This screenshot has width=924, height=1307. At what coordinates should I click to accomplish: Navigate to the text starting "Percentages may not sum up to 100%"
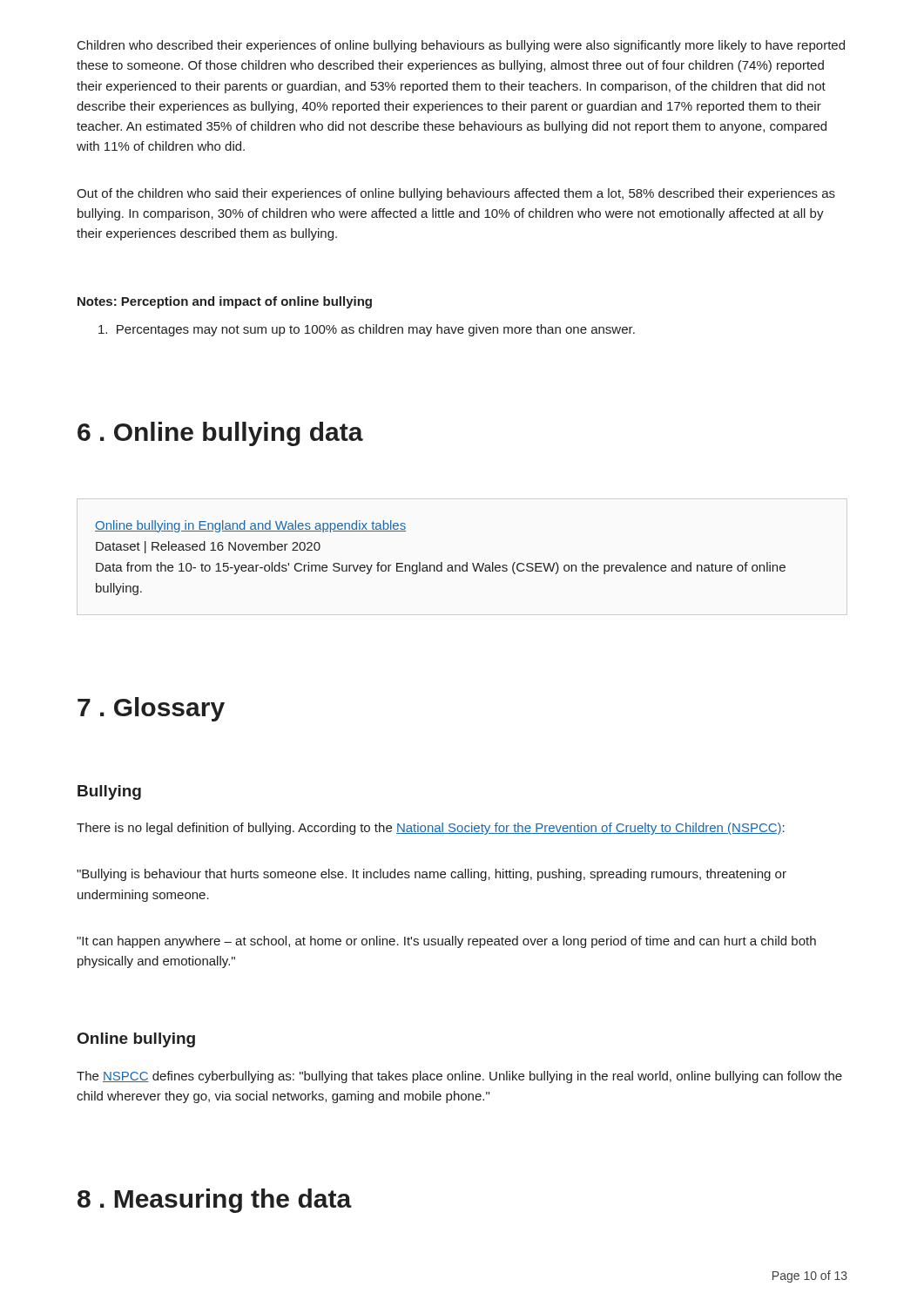[367, 329]
